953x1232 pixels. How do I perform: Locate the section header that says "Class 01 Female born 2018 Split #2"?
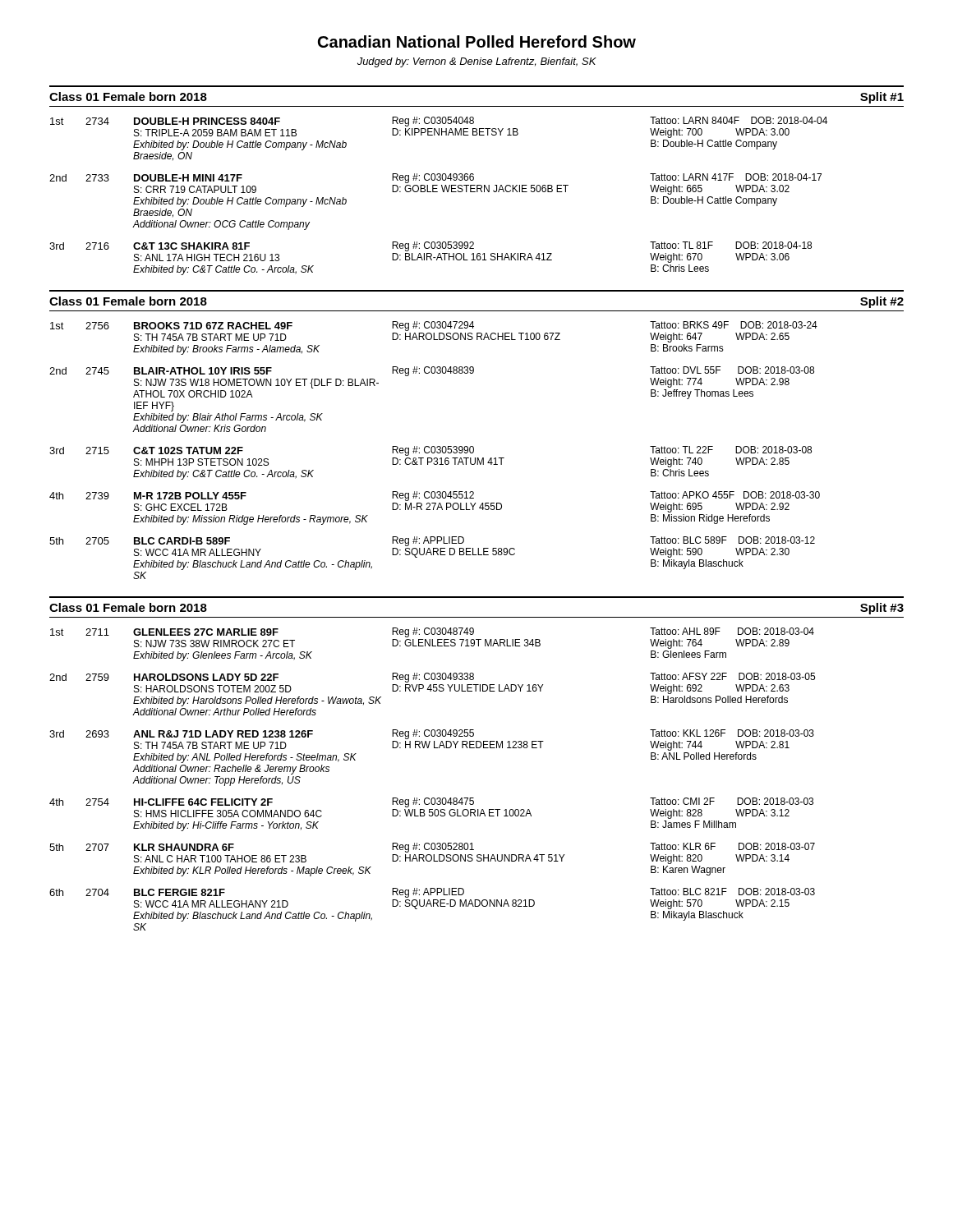pyautogui.click(x=476, y=301)
